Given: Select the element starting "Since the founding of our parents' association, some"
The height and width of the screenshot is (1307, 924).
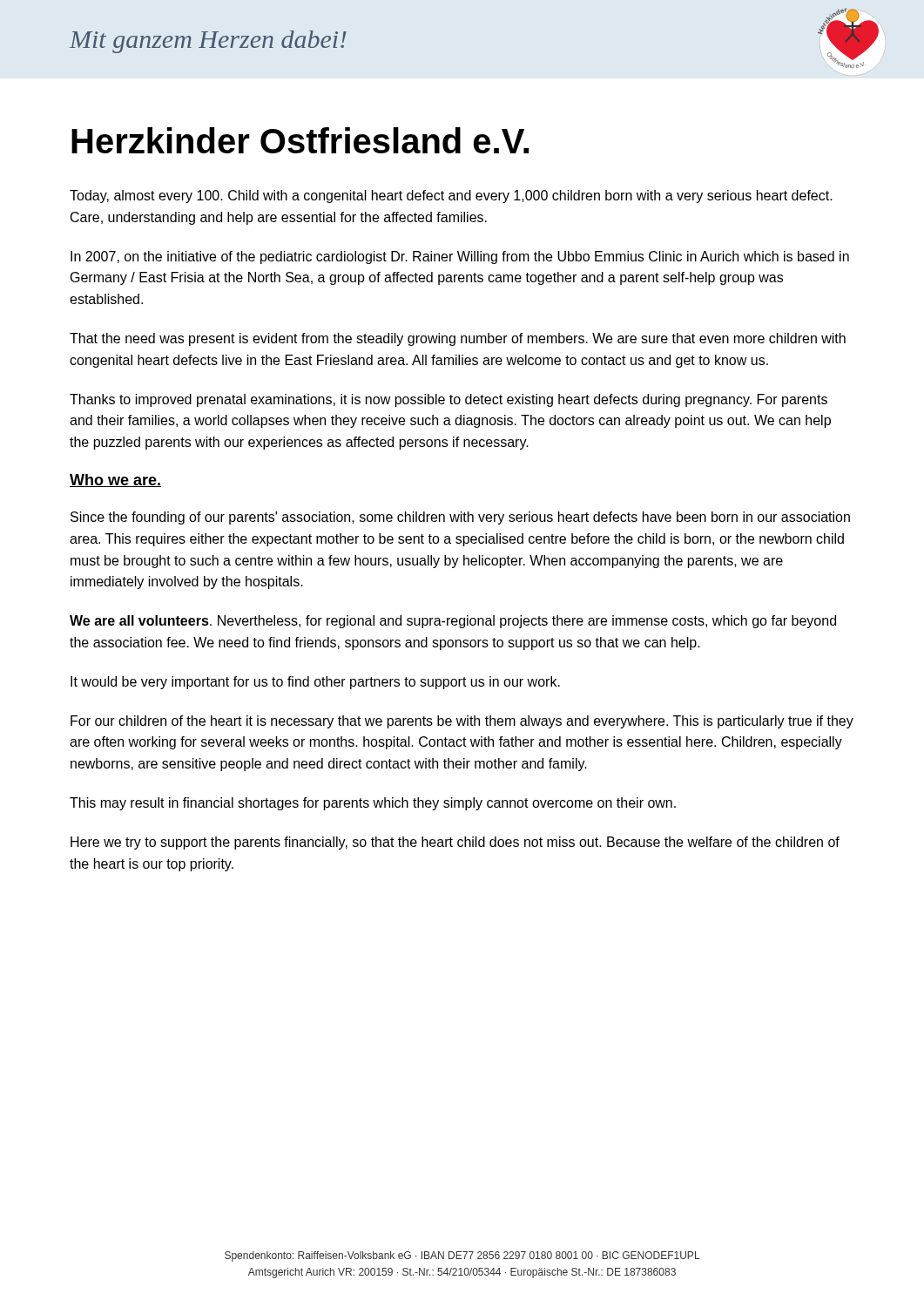Looking at the screenshot, I should (x=460, y=550).
